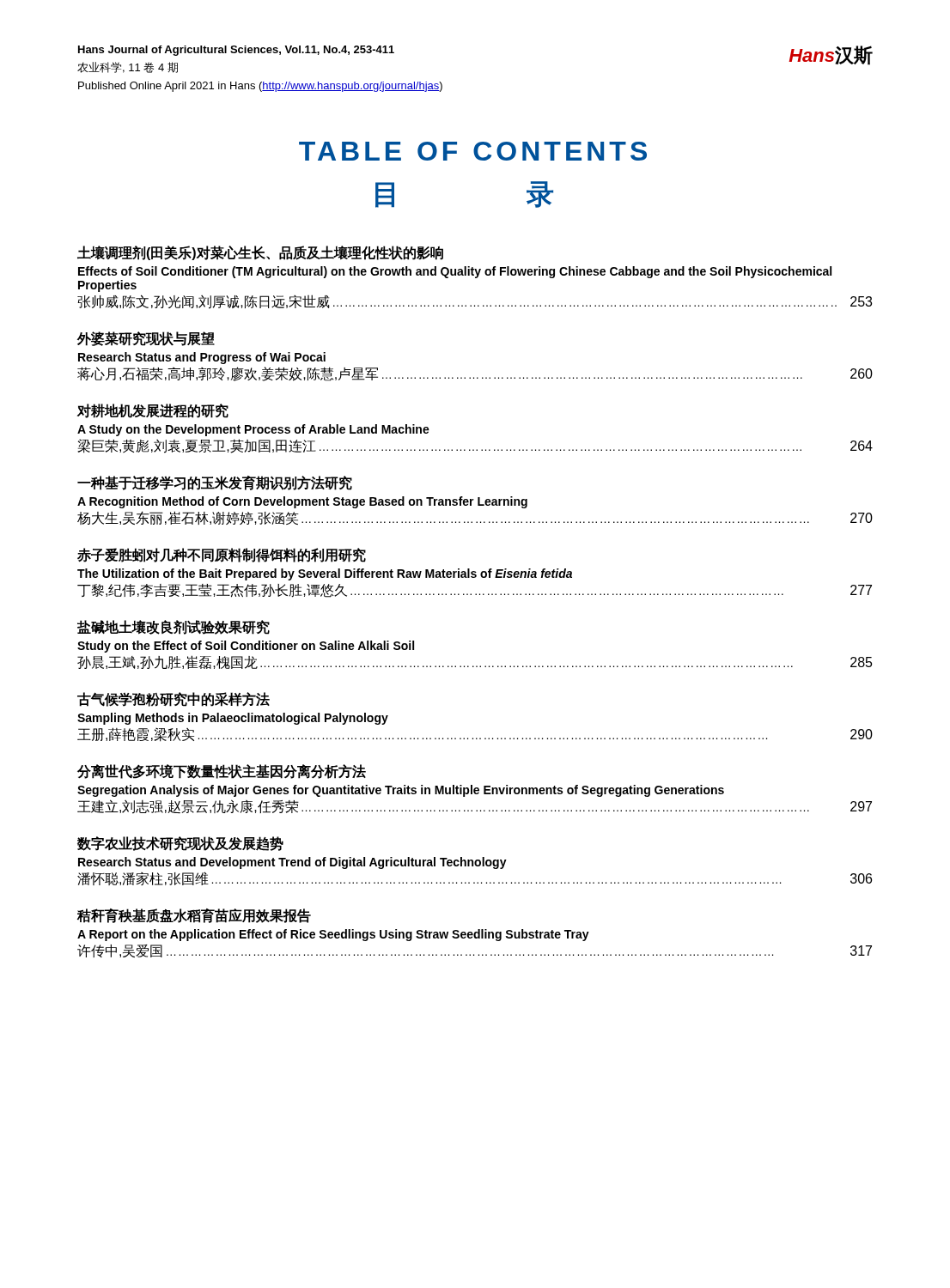
Task: Click on the list item containing "分离世代多环境下数量性状主基因分离分析方法 Segregation Analysis of Major Genes"
Action: click(x=475, y=790)
